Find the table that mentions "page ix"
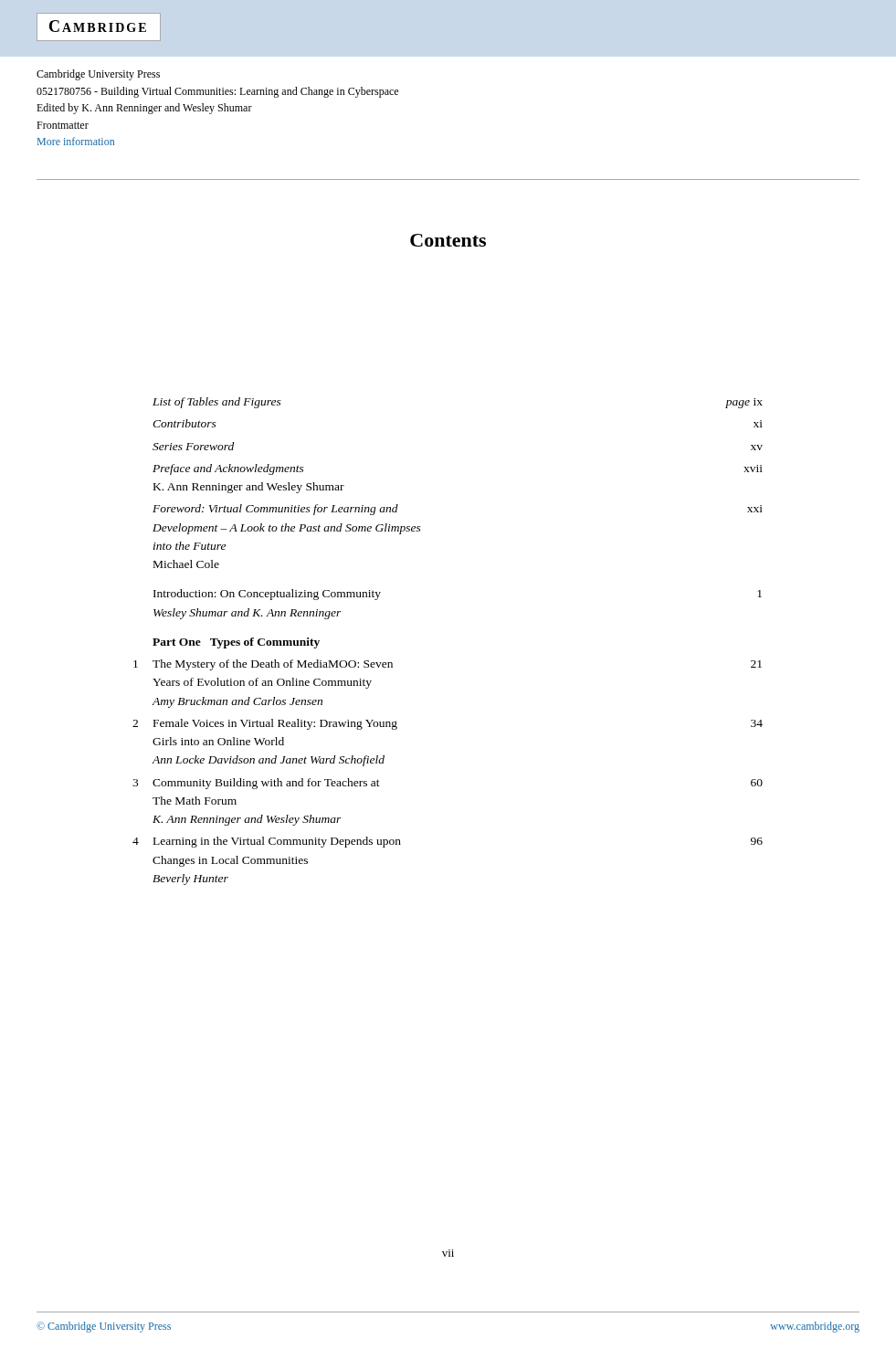896x1370 pixels. point(448,642)
